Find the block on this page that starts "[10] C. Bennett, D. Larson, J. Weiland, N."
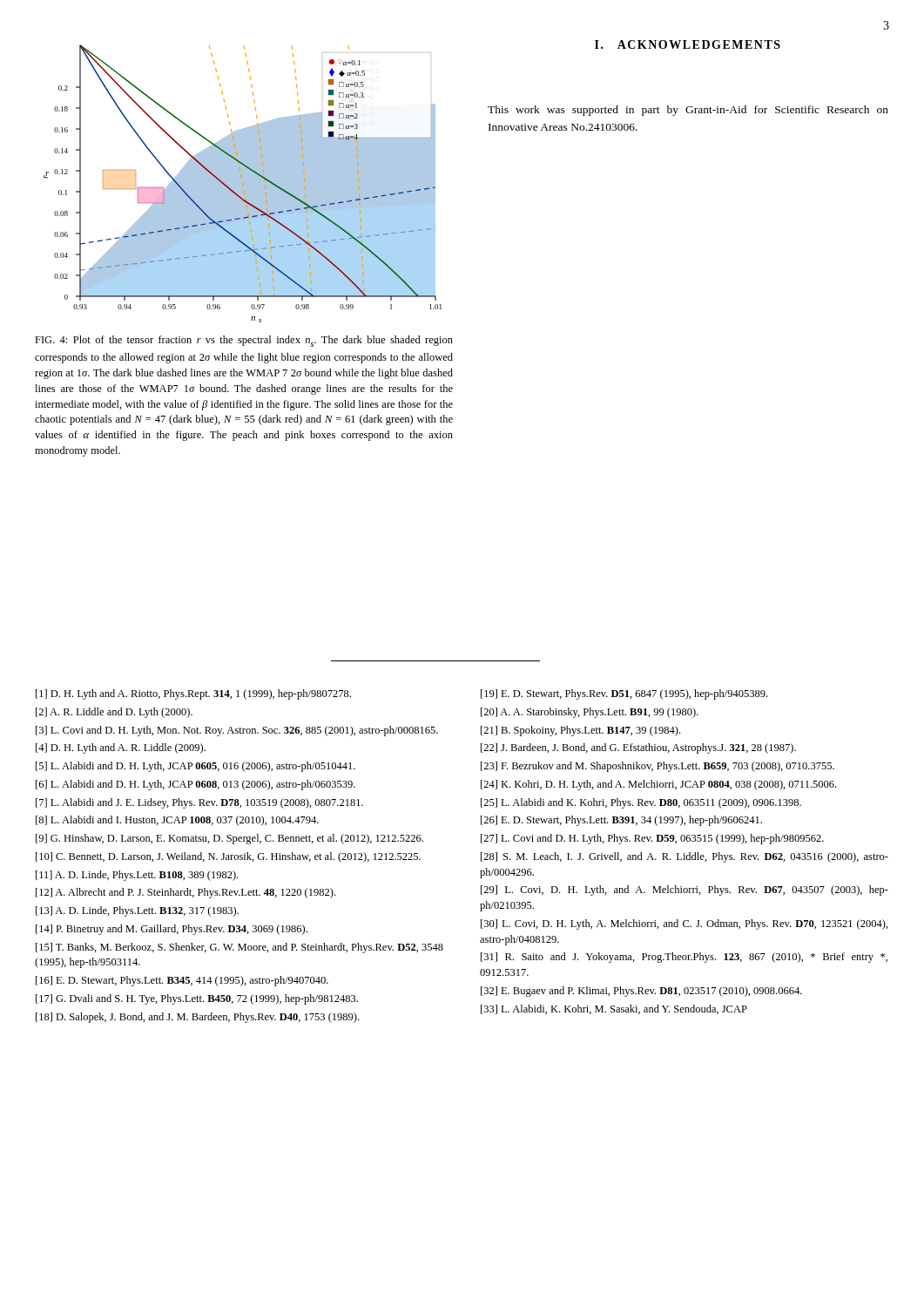This screenshot has width=924, height=1307. click(228, 856)
